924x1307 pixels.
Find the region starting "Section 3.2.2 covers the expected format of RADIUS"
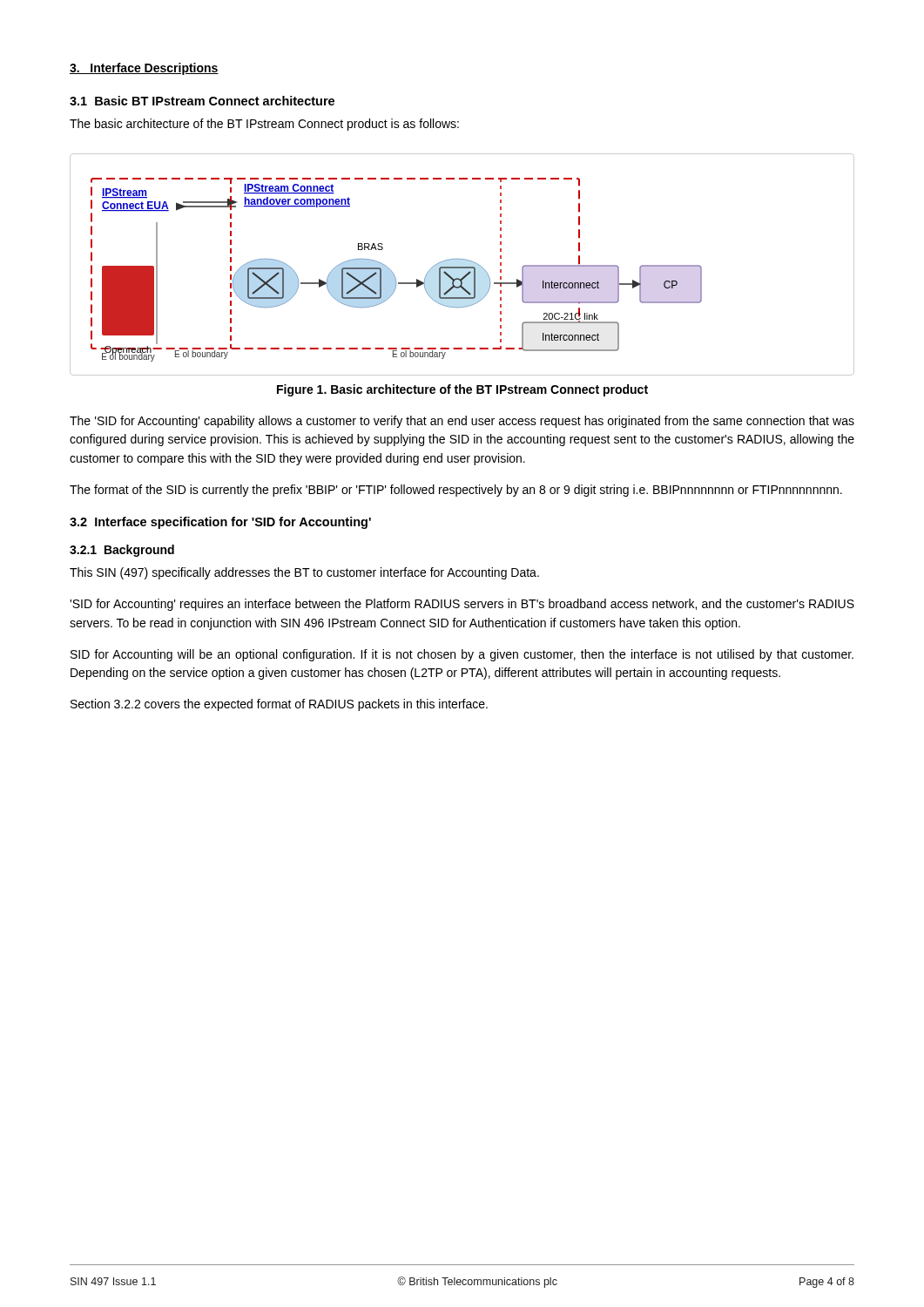coord(279,704)
